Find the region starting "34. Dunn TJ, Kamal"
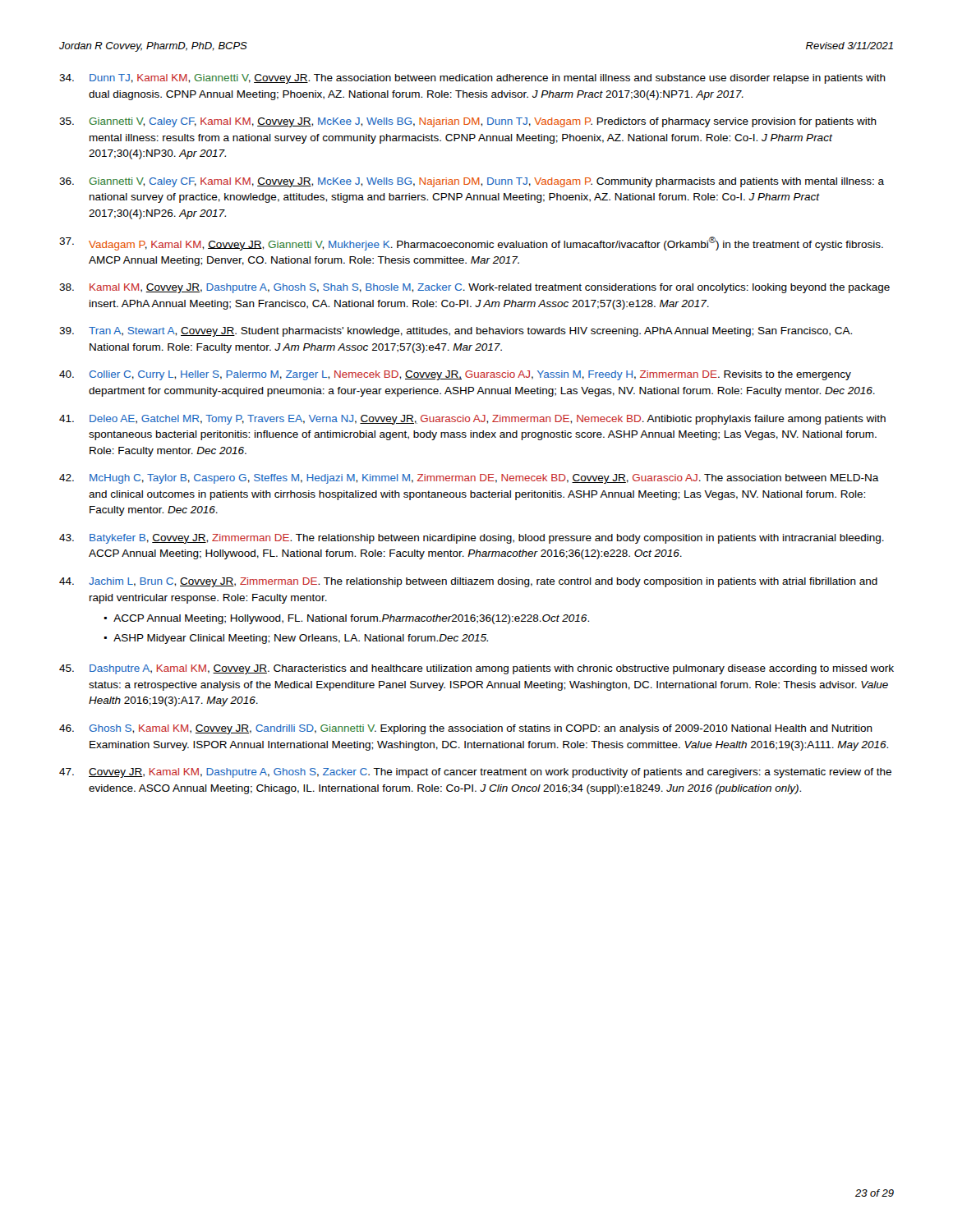953x1232 pixels. [476, 86]
